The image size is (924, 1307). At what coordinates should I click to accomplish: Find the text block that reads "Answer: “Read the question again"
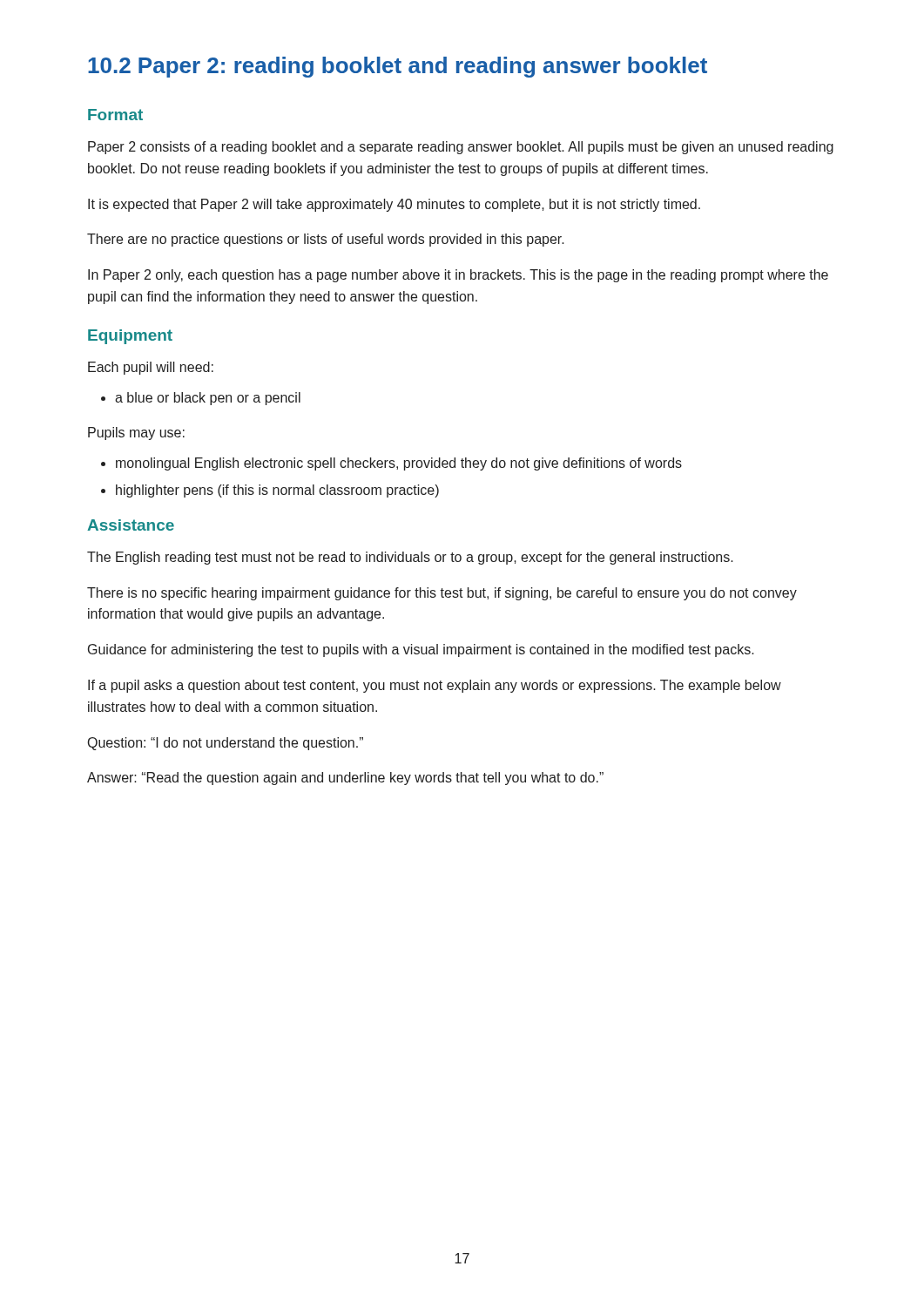[x=462, y=779]
